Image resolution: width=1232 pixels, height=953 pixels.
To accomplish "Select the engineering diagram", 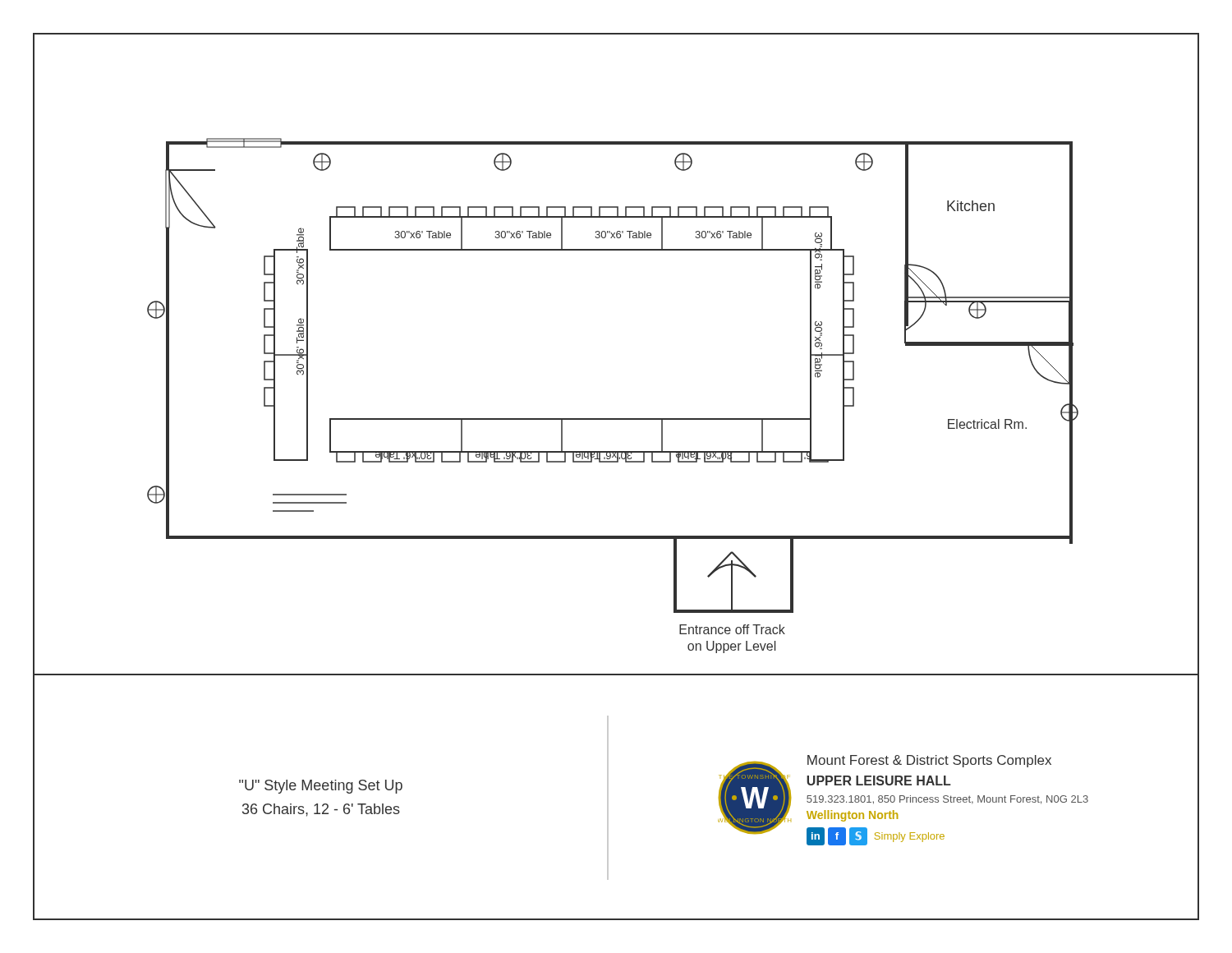I will [x=616, y=354].
